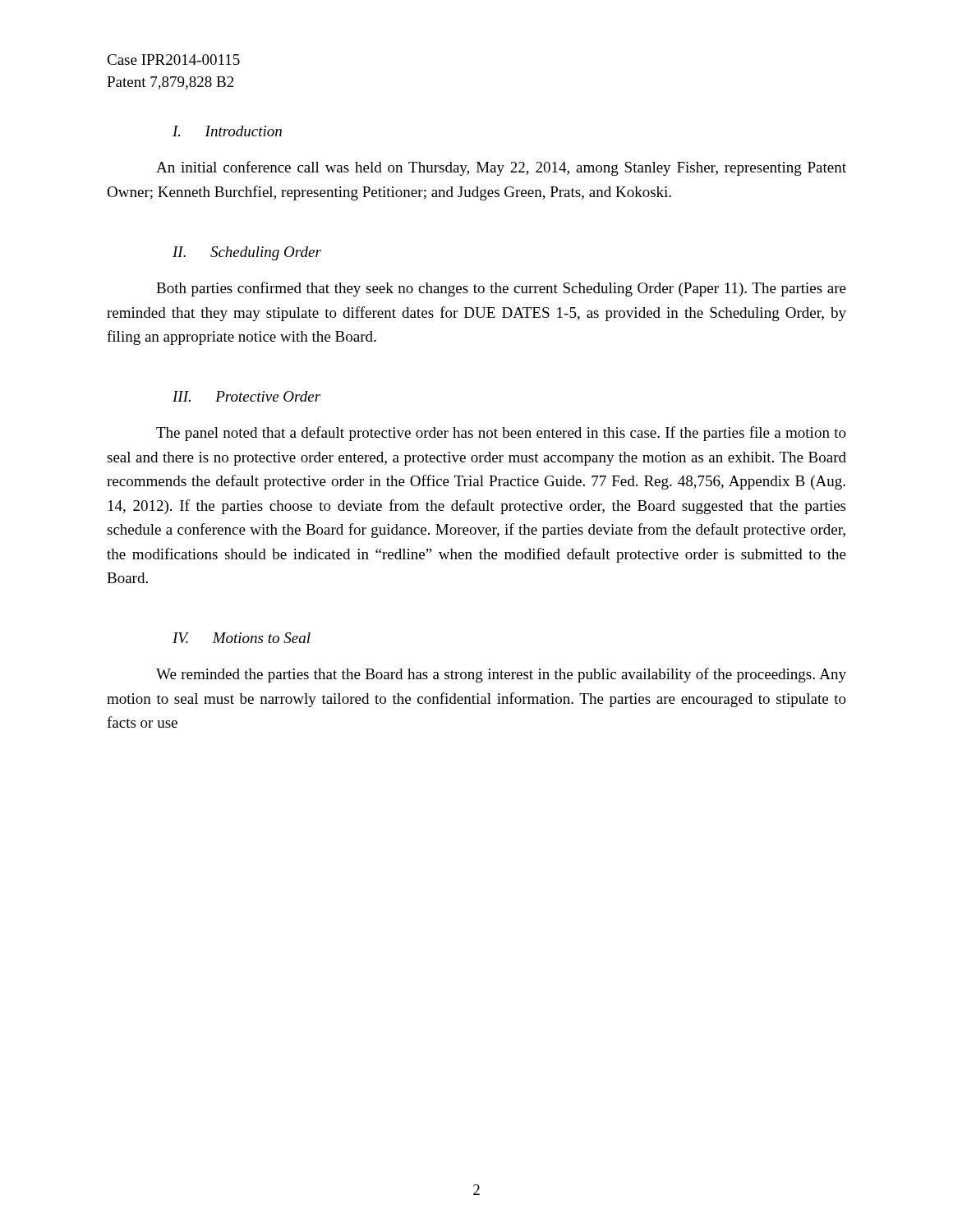
Task: Where is the passage that starts "We reminded the parties that the Board has"?
Action: click(x=476, y=698)
